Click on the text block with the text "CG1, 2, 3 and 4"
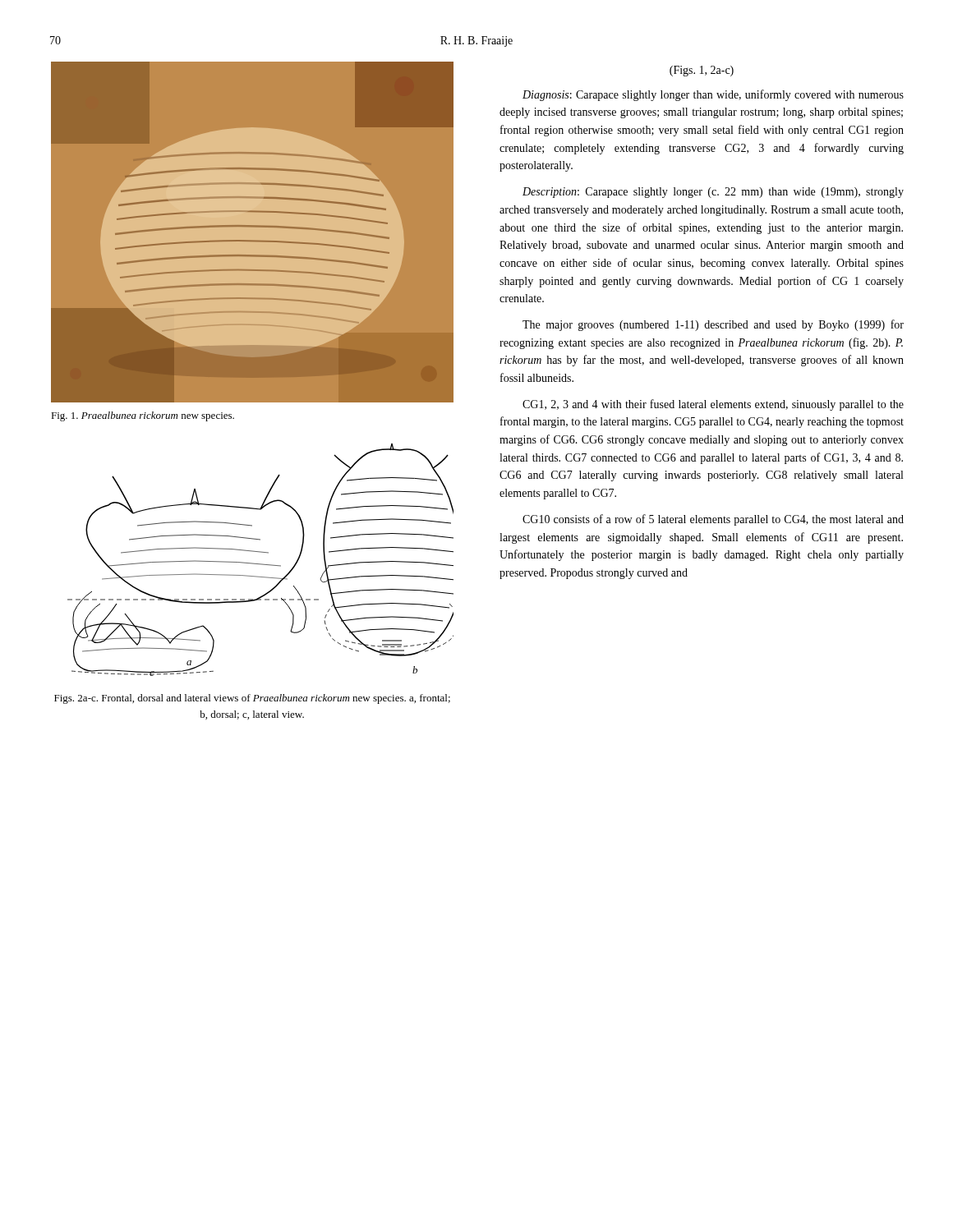This screenshot has width=953, height=1232. pyautogui.click(x=702, y=449)
